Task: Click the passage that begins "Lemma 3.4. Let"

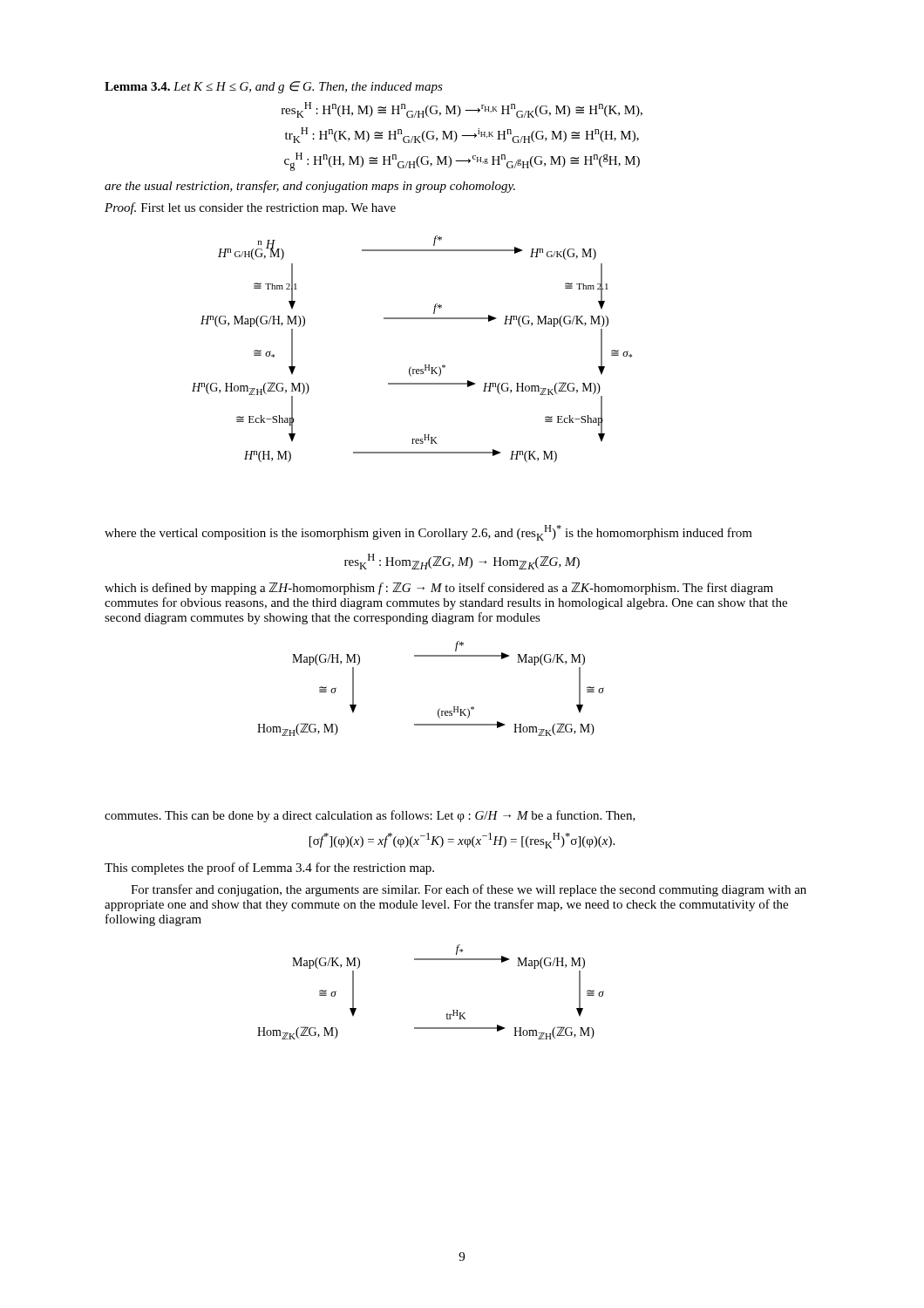Action: click(x=462, y=126)
